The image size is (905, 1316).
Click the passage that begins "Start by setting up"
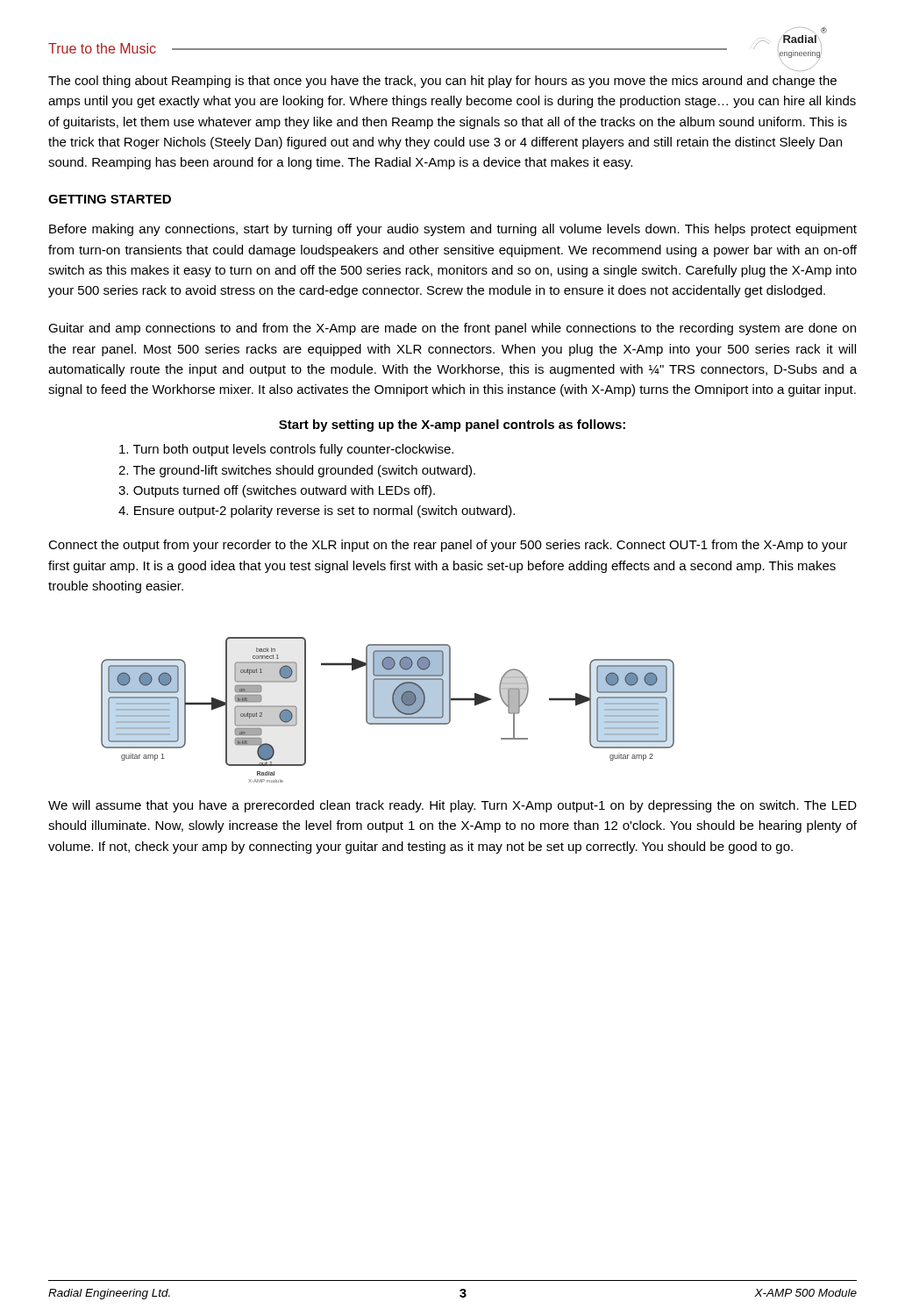click(x=452, y=424)
